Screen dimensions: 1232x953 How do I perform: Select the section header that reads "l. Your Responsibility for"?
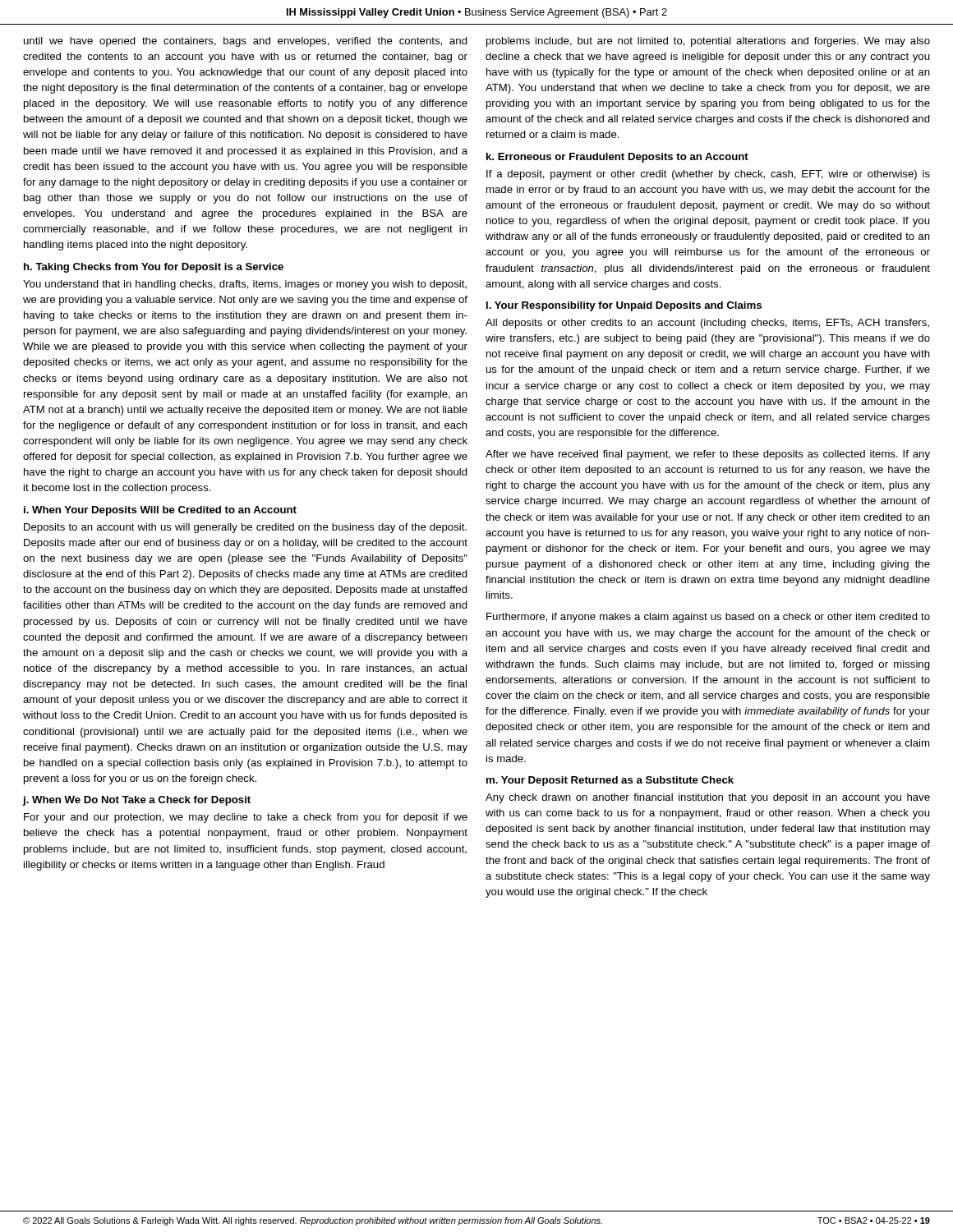click(624, 305)
